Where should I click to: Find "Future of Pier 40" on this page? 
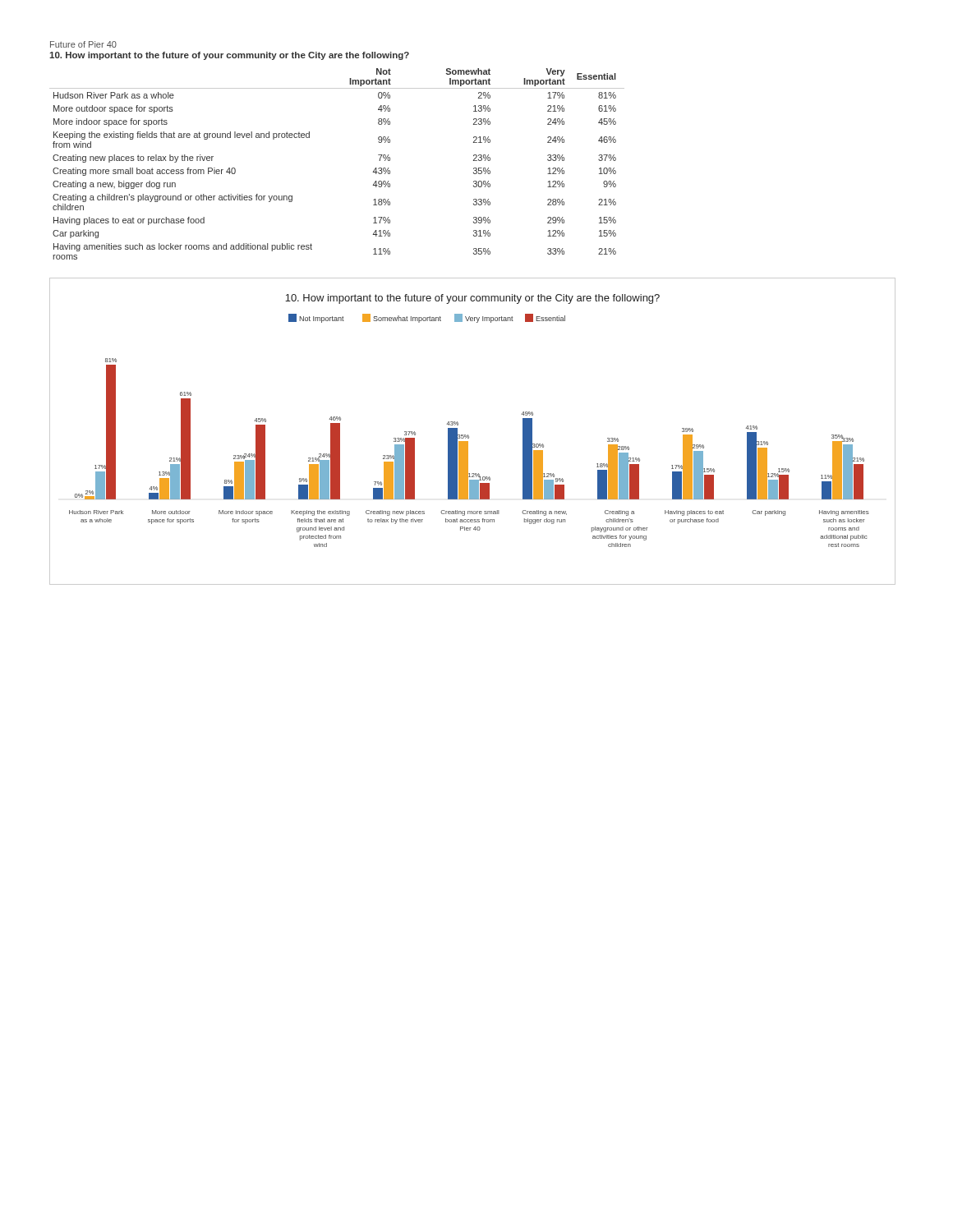pyautogui.click(x=83, y=44)
